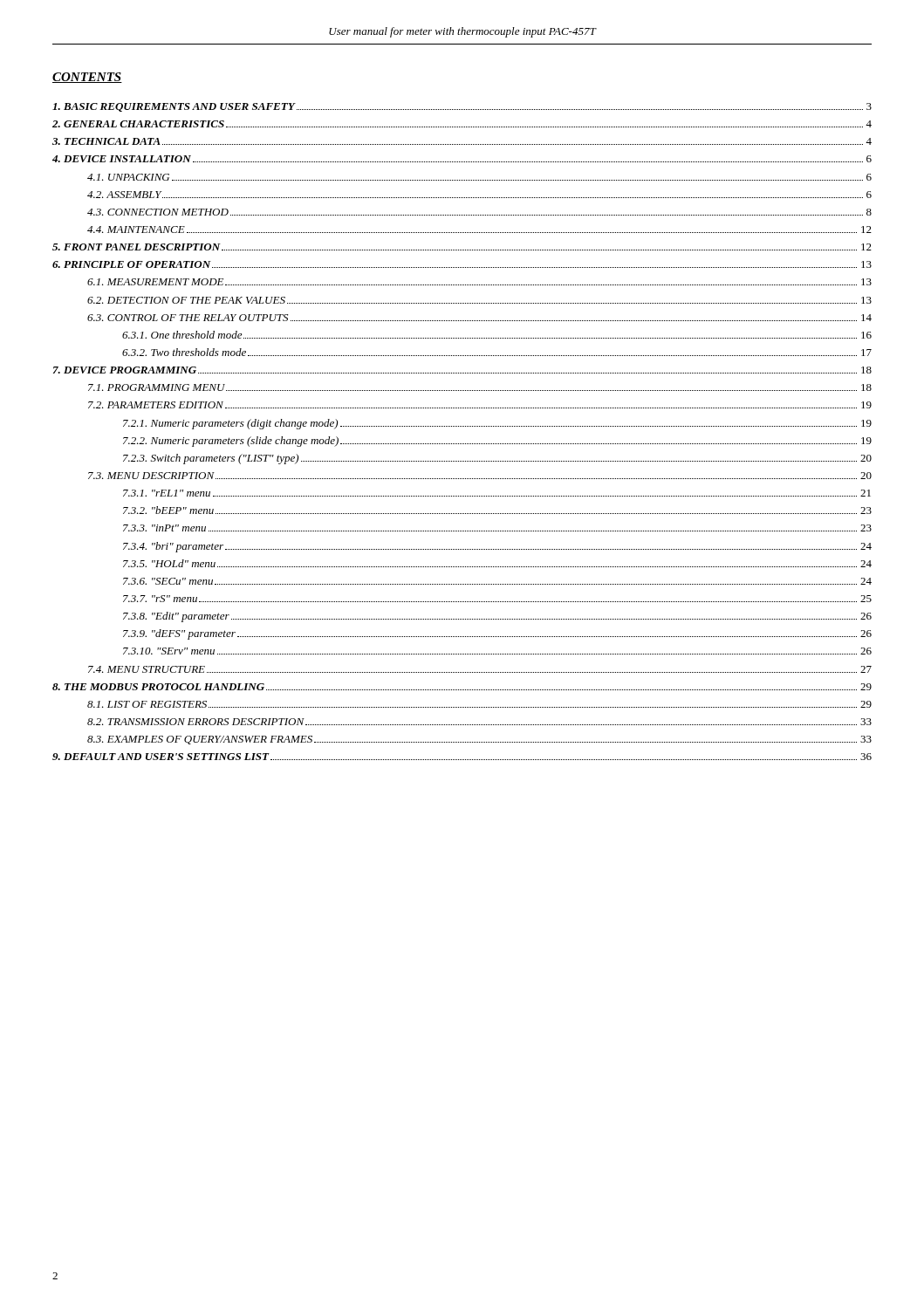Screen dimensions: 1309x924
Task: Click on the text block starting "7.3.7. "rS" menu 25"
Action: click(462, 599)
